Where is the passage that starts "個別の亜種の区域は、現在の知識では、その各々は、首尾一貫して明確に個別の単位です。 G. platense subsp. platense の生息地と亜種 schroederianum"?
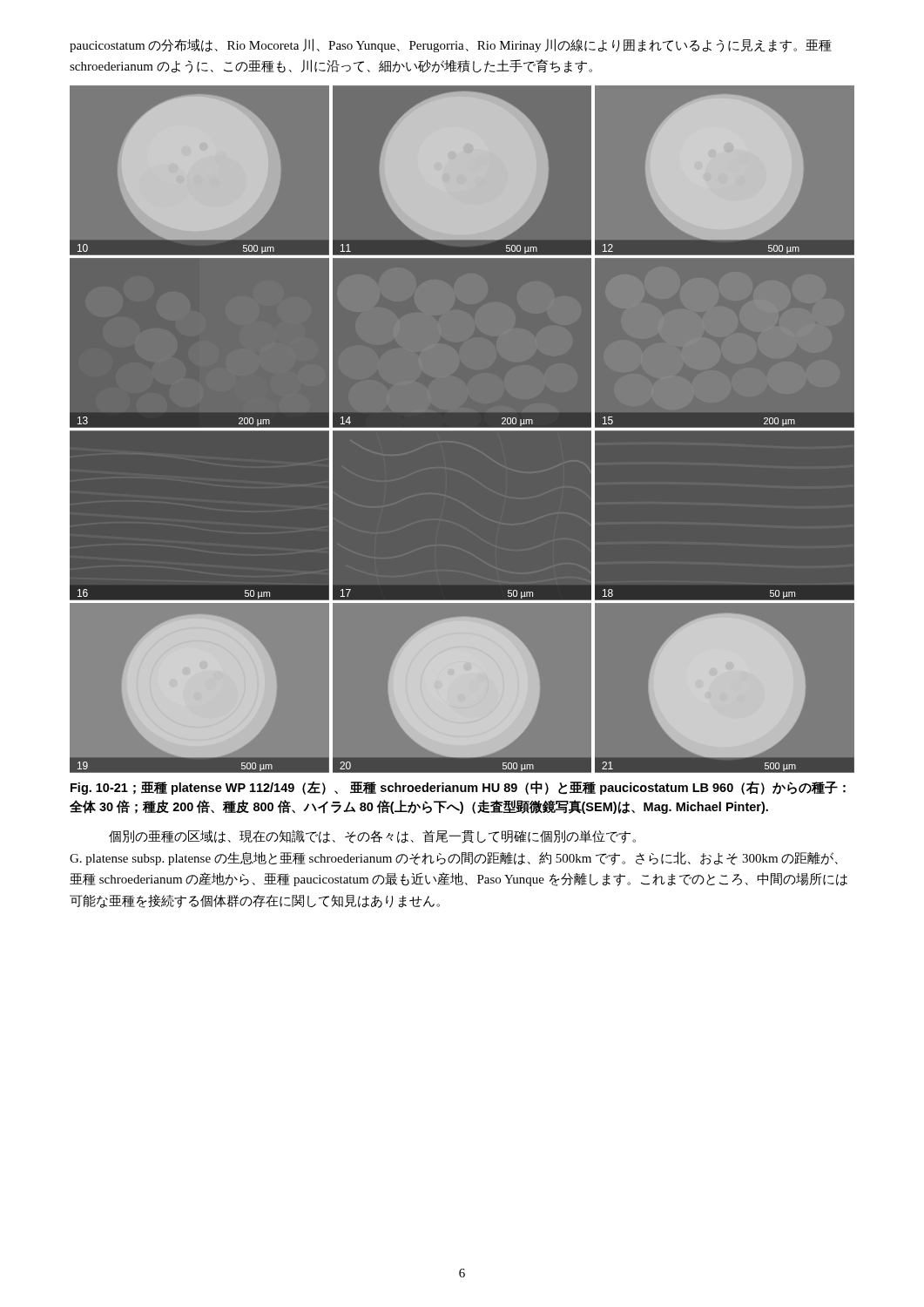Image resolution: width=924 pixels, height=1307 pixels. pos(462,869)
